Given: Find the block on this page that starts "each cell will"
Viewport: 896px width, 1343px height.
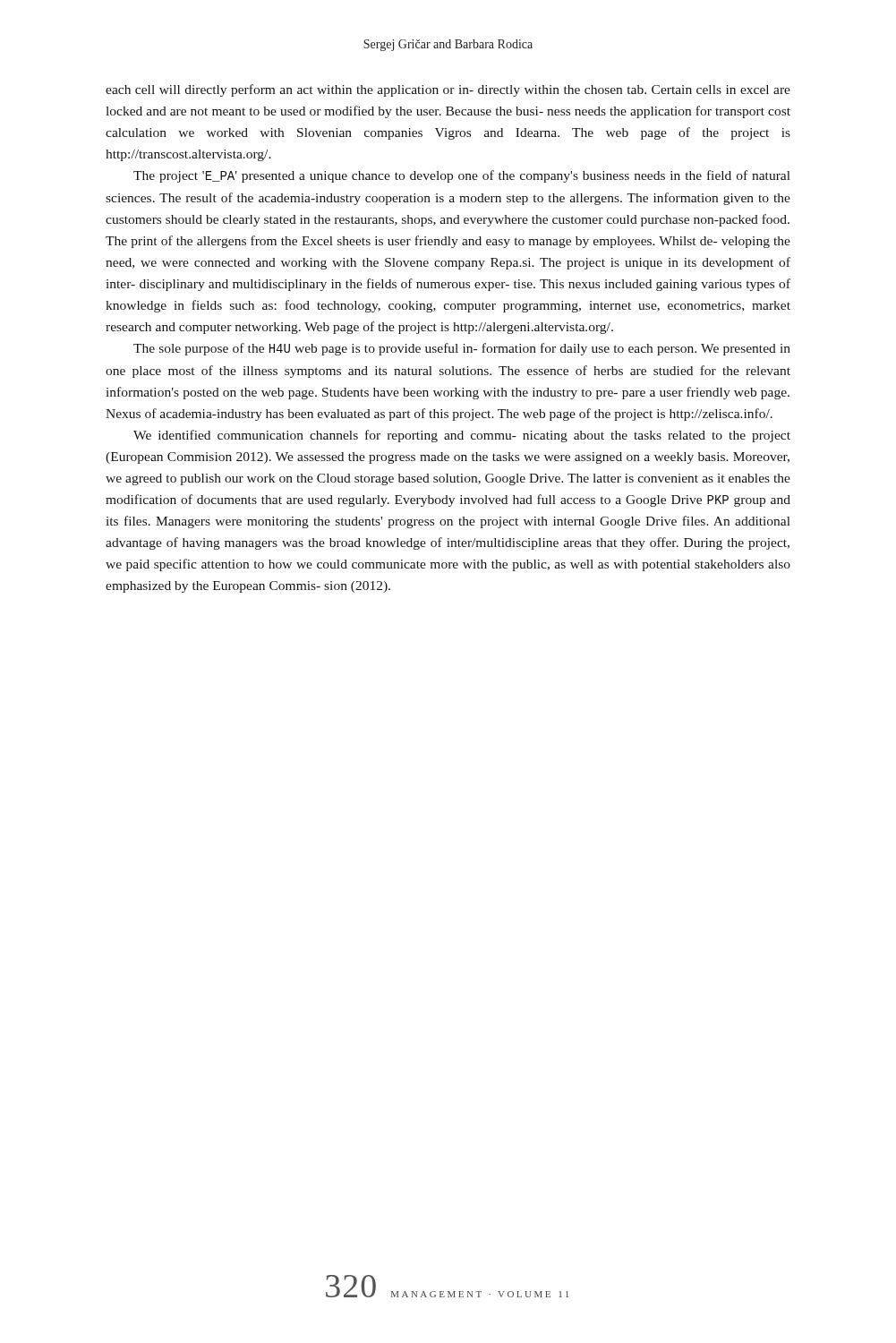Looking at the screenshot, I should click(x=448, y=122).
